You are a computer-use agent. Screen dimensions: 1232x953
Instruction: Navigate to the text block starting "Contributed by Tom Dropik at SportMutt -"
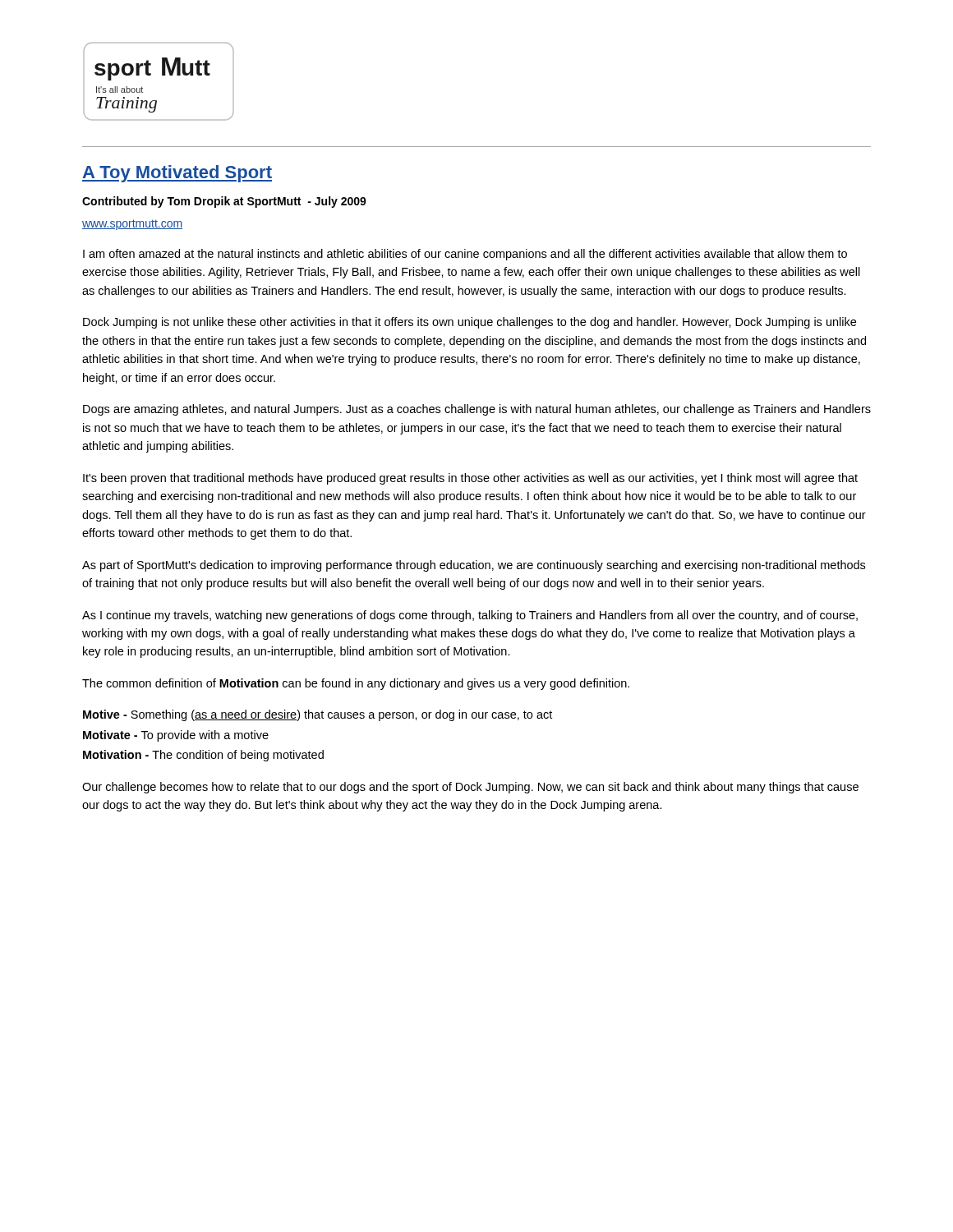tap(224, 201)
